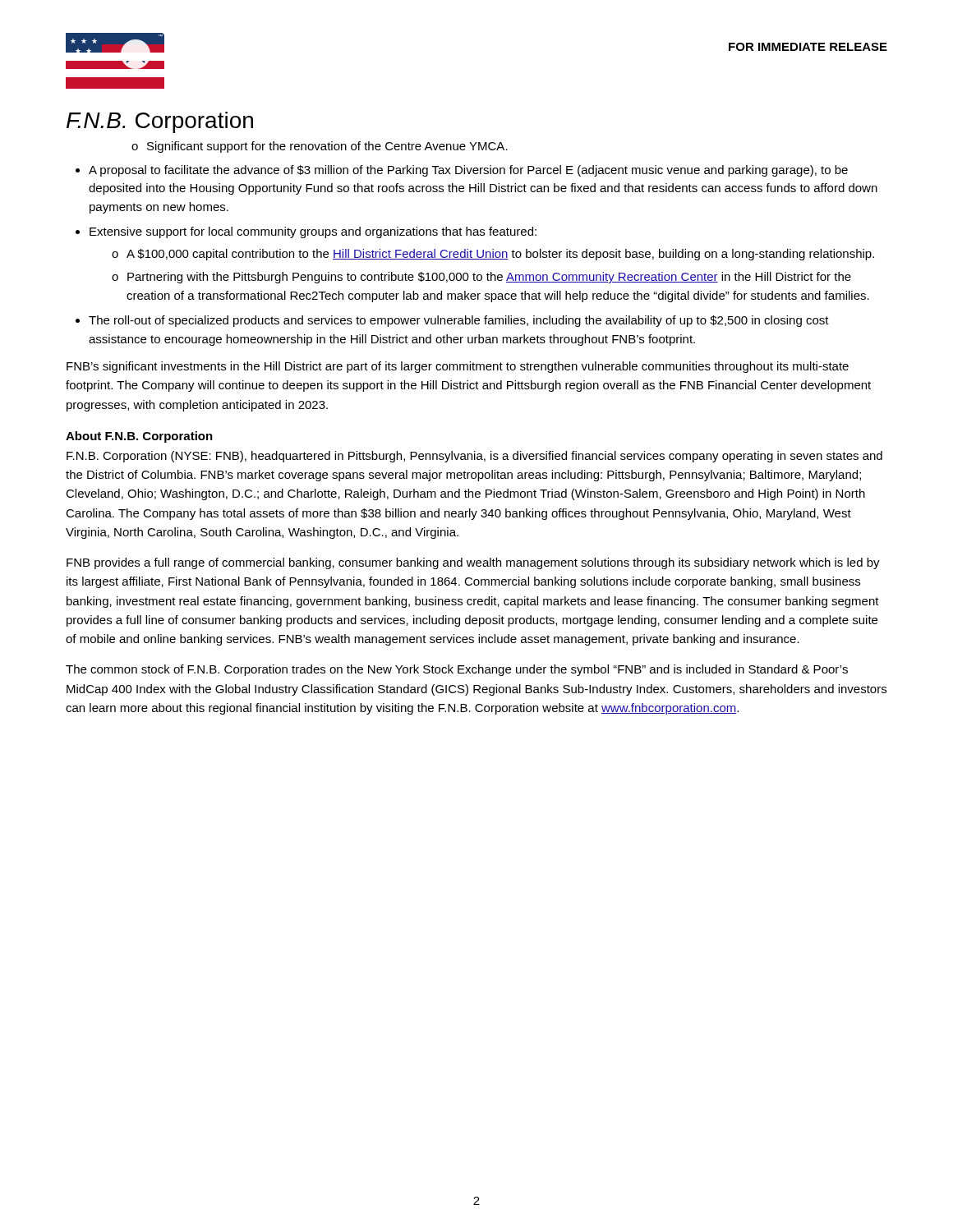Click the passage that begins "The roll-out of specialized products and services to"
This screenshot has width=953, height=1232.
pos(459,329)
